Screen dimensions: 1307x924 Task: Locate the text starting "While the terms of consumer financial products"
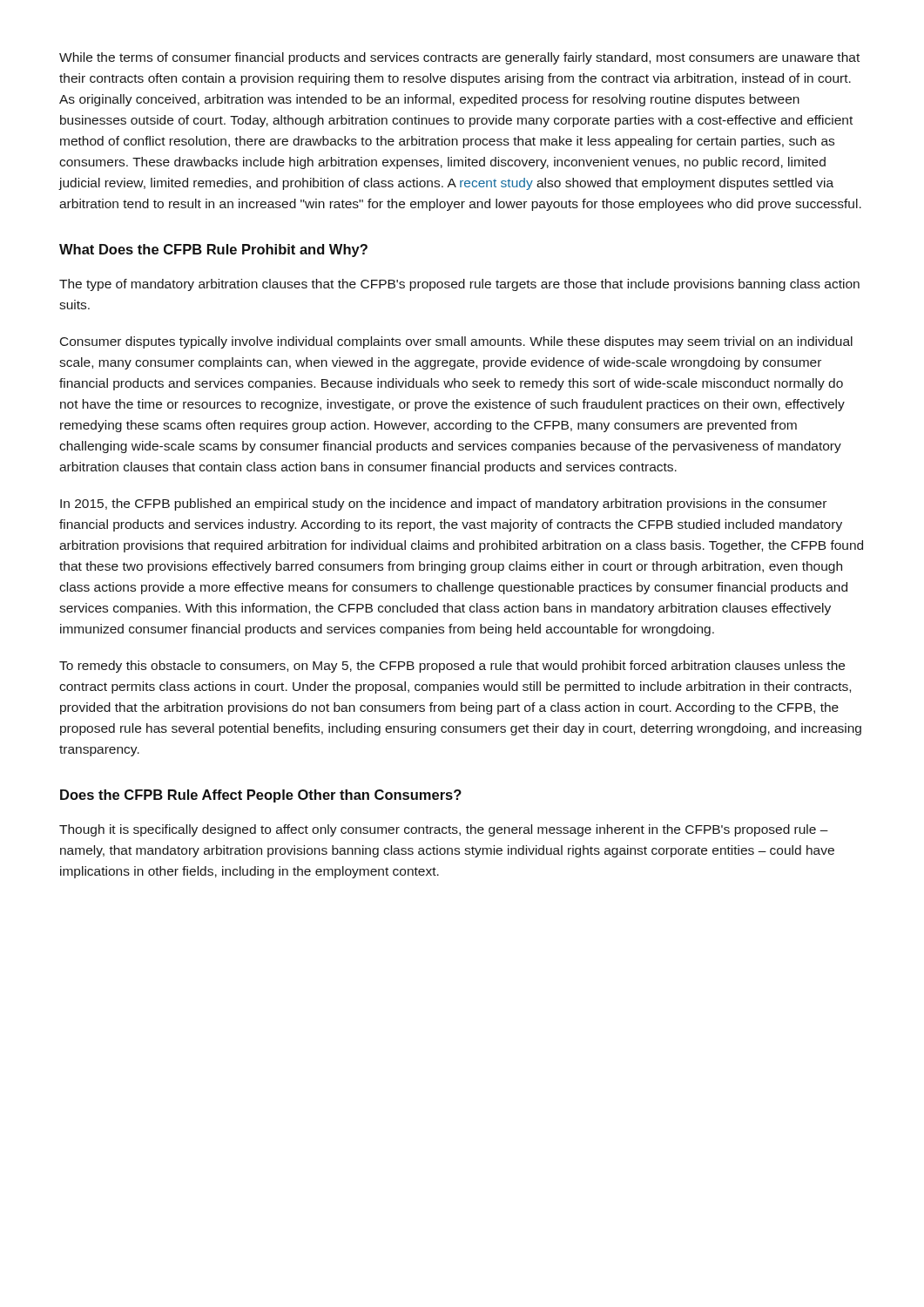[461, 130]
